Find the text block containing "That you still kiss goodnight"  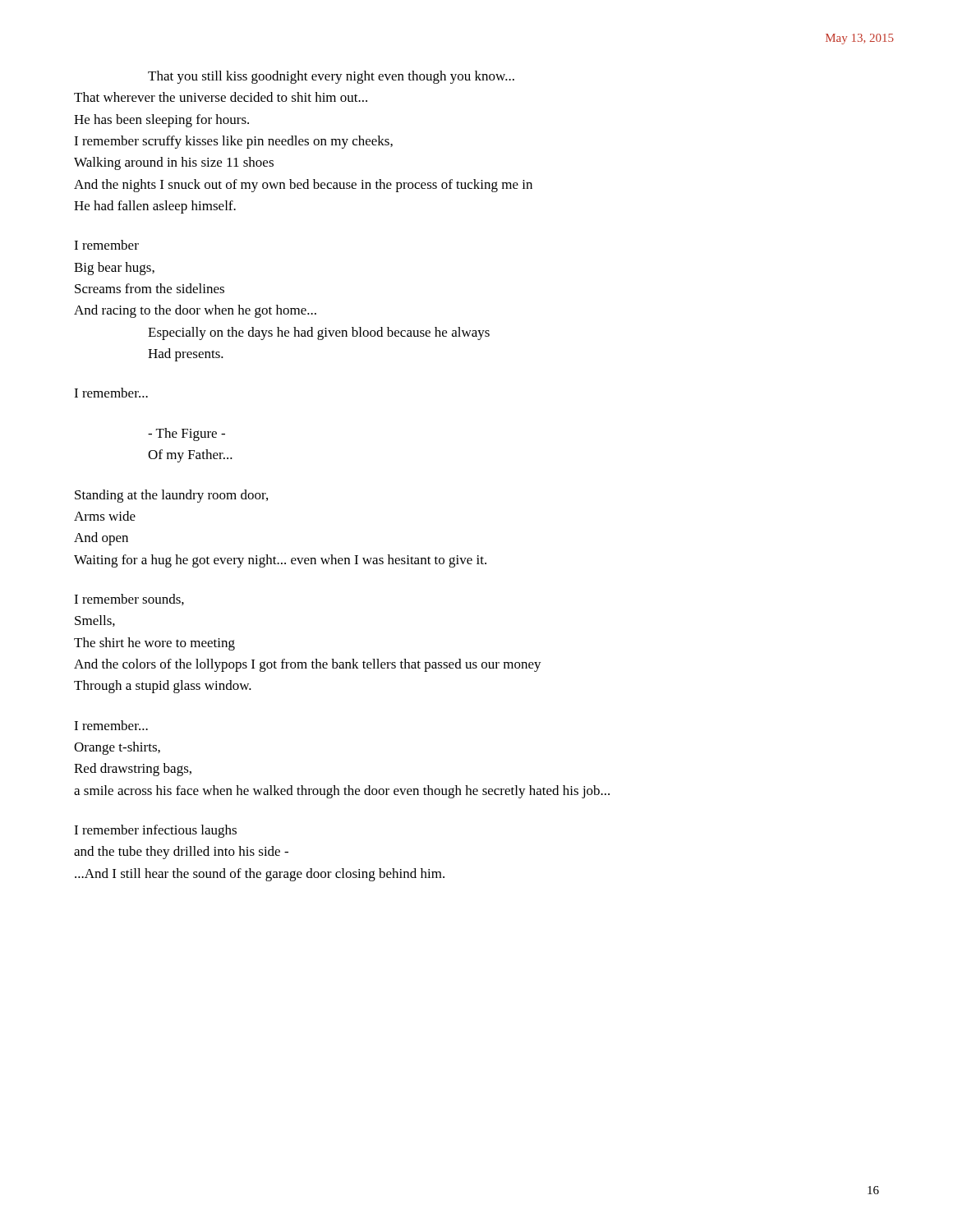331,77
